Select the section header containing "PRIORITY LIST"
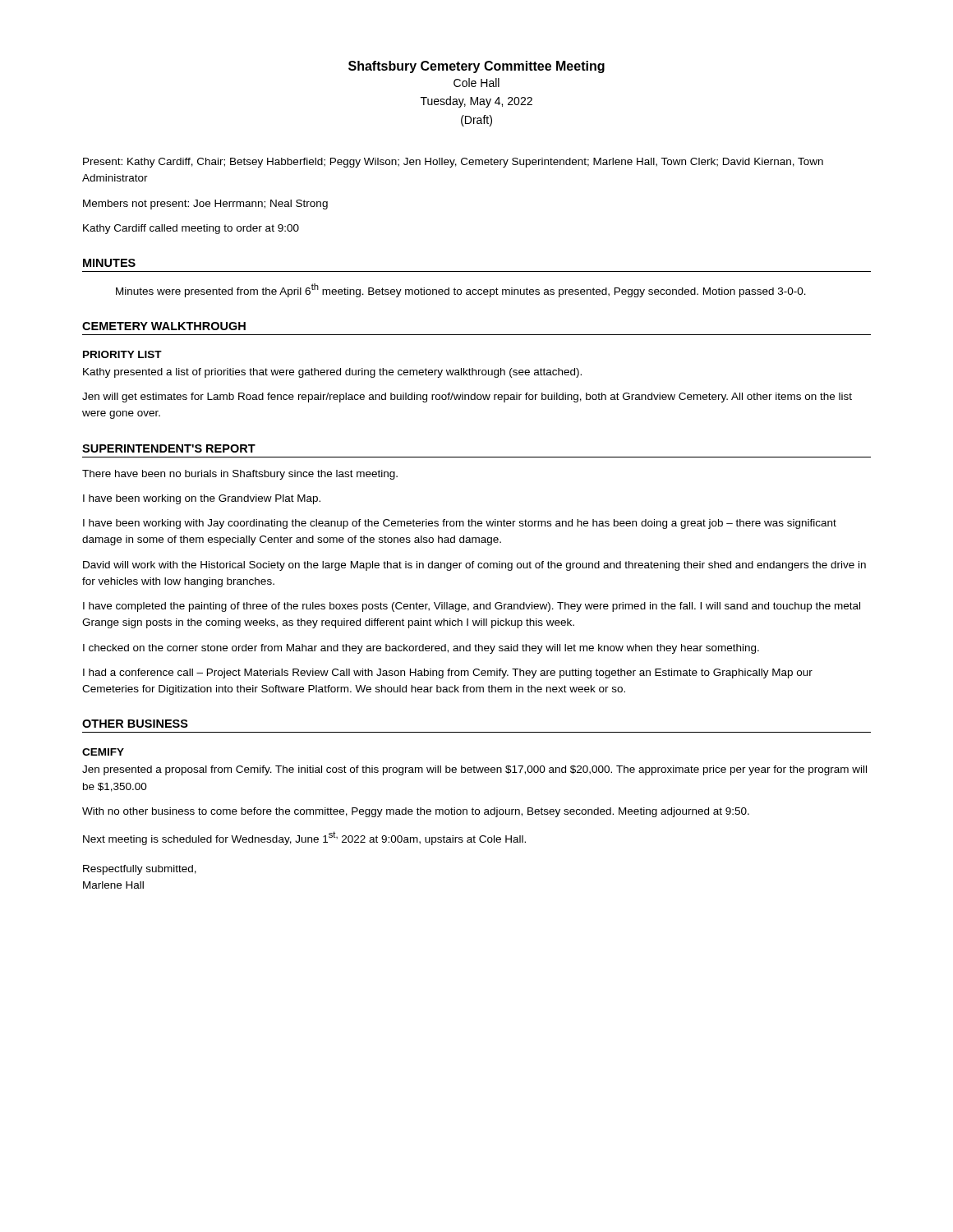 (122, 354)
